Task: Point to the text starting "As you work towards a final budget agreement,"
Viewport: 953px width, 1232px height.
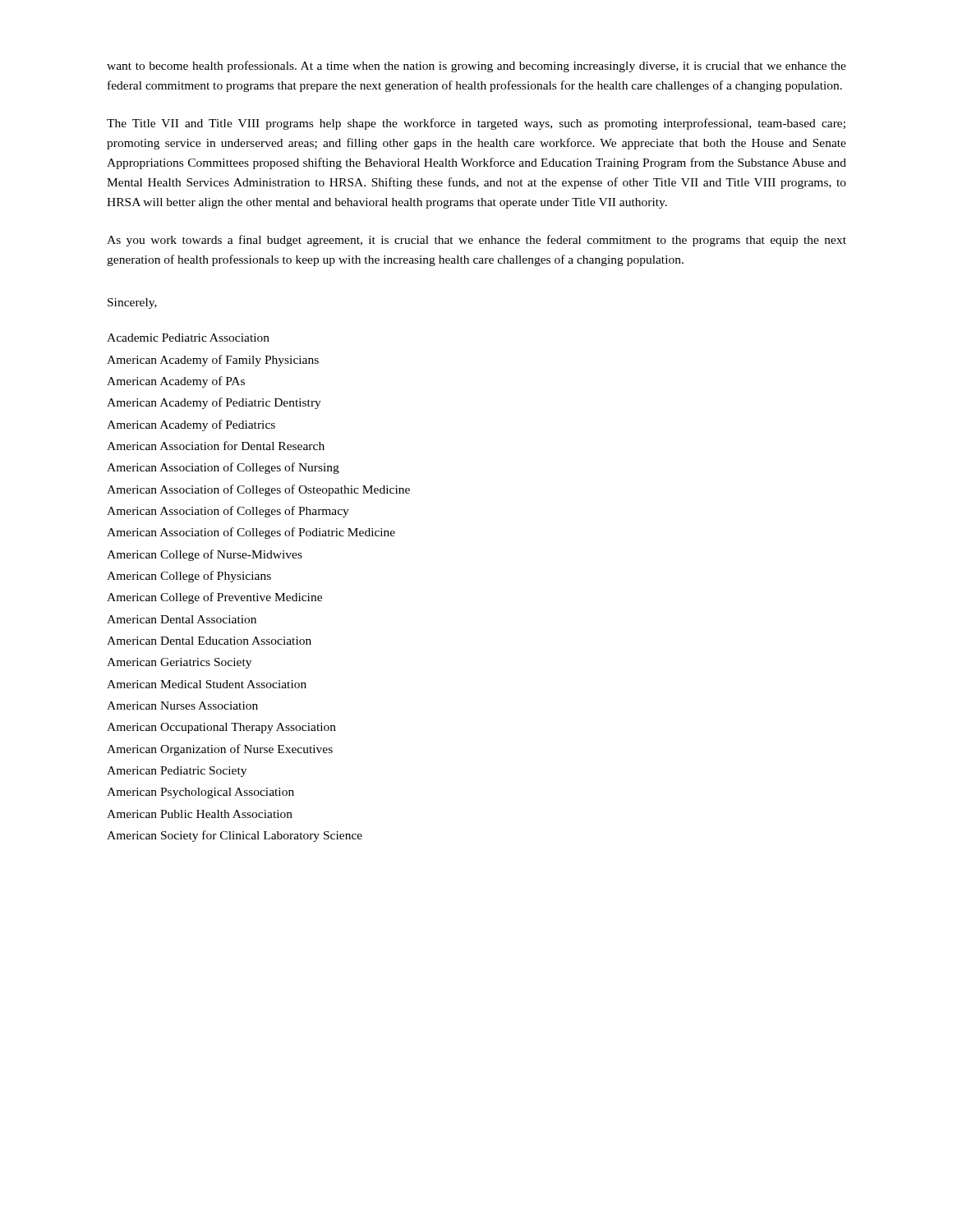Action: tap(476, 249)
